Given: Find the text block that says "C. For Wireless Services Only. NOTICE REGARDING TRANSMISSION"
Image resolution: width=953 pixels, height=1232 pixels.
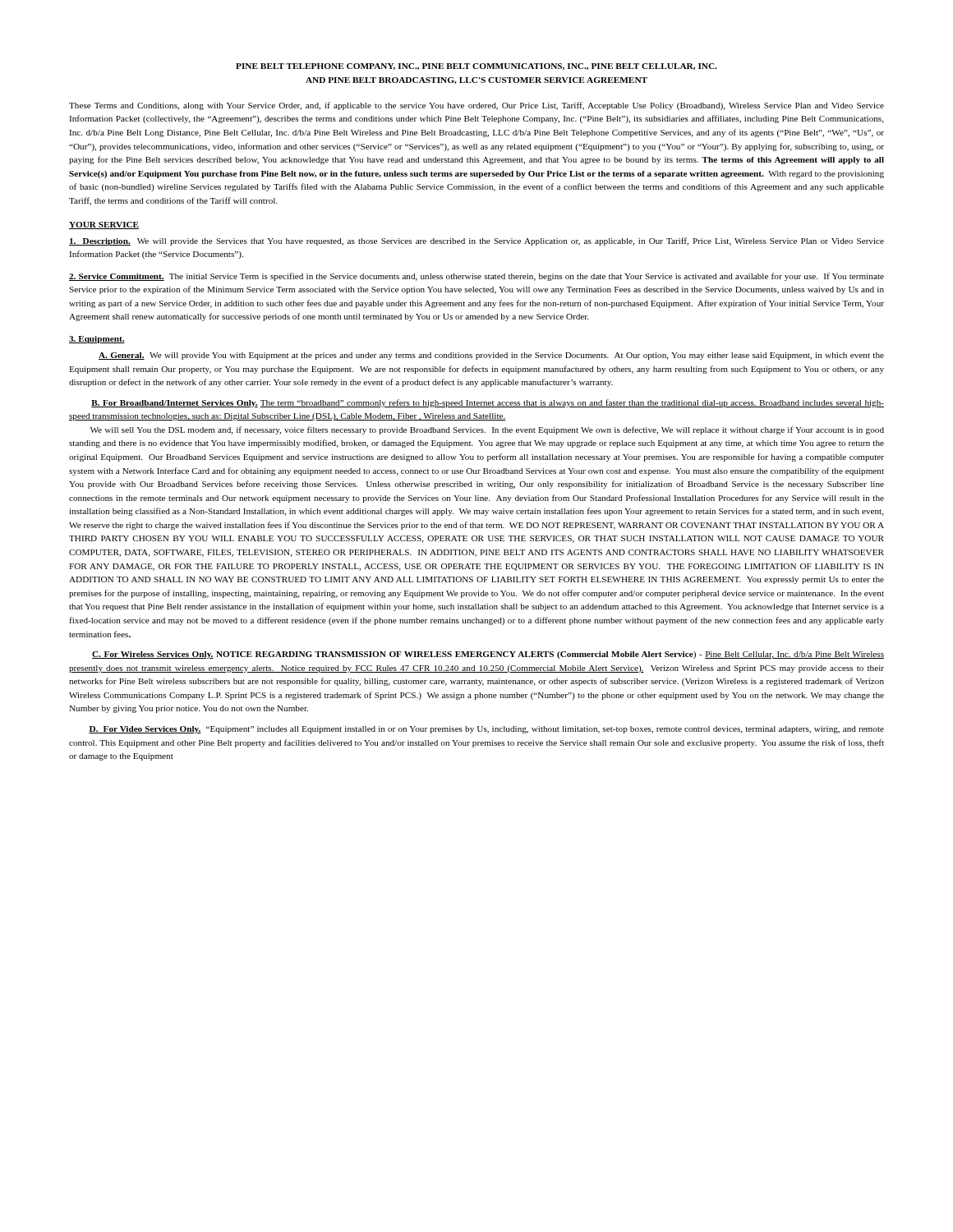Looking at the screenshot, I should 476,681.
